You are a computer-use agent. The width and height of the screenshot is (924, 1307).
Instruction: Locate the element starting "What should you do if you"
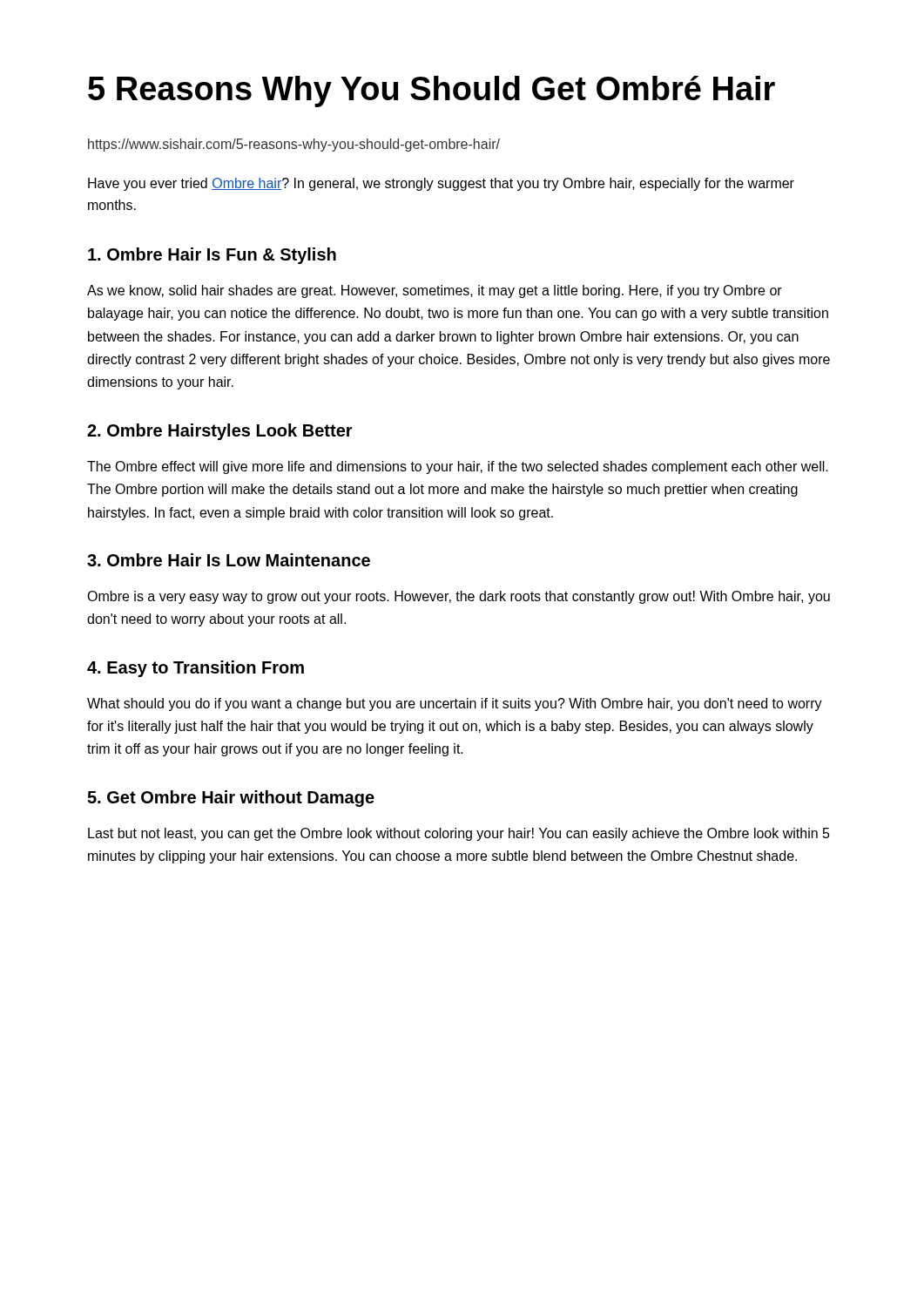click(x=454, y=726)
